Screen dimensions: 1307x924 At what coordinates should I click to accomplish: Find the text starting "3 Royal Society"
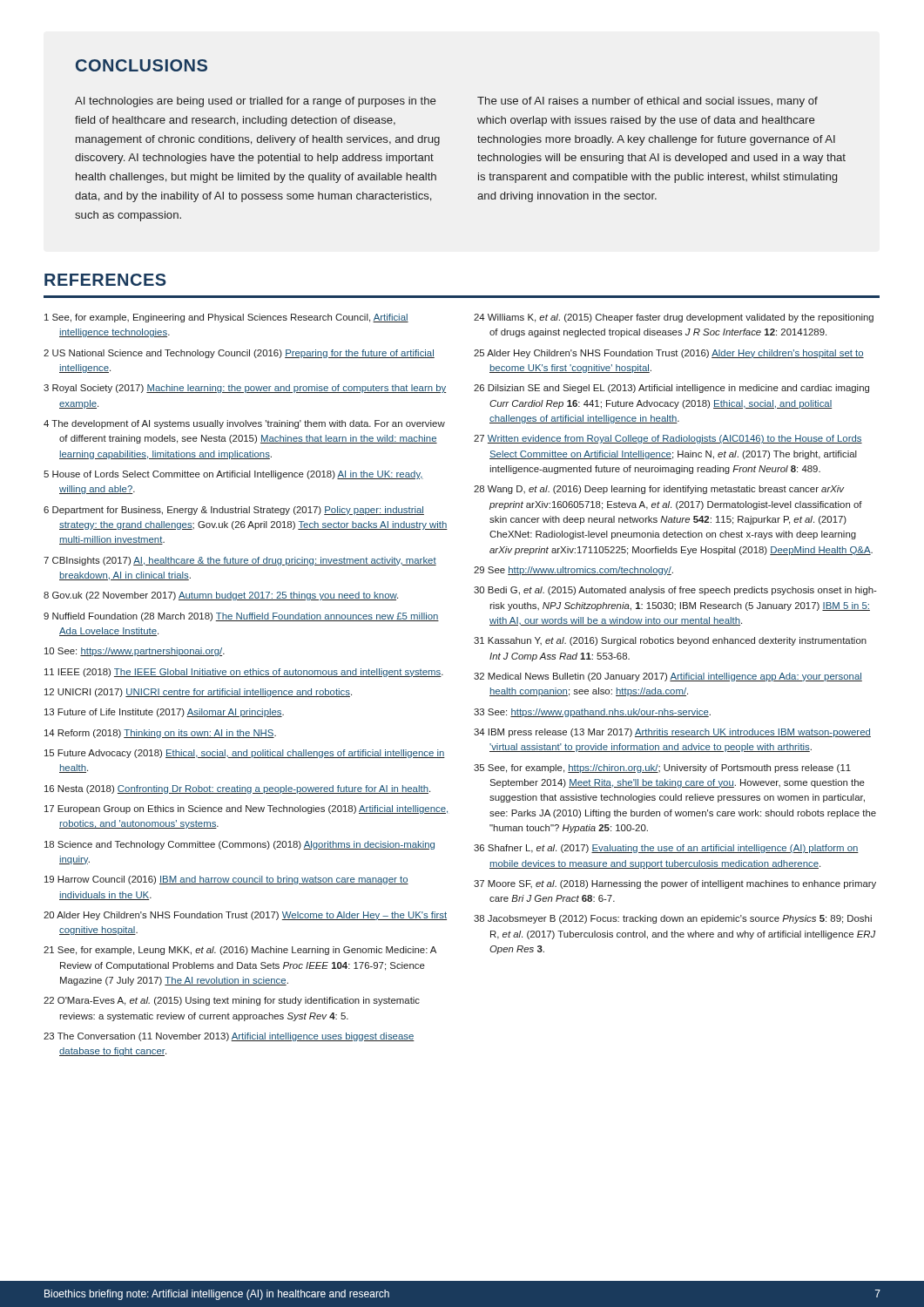245,396
